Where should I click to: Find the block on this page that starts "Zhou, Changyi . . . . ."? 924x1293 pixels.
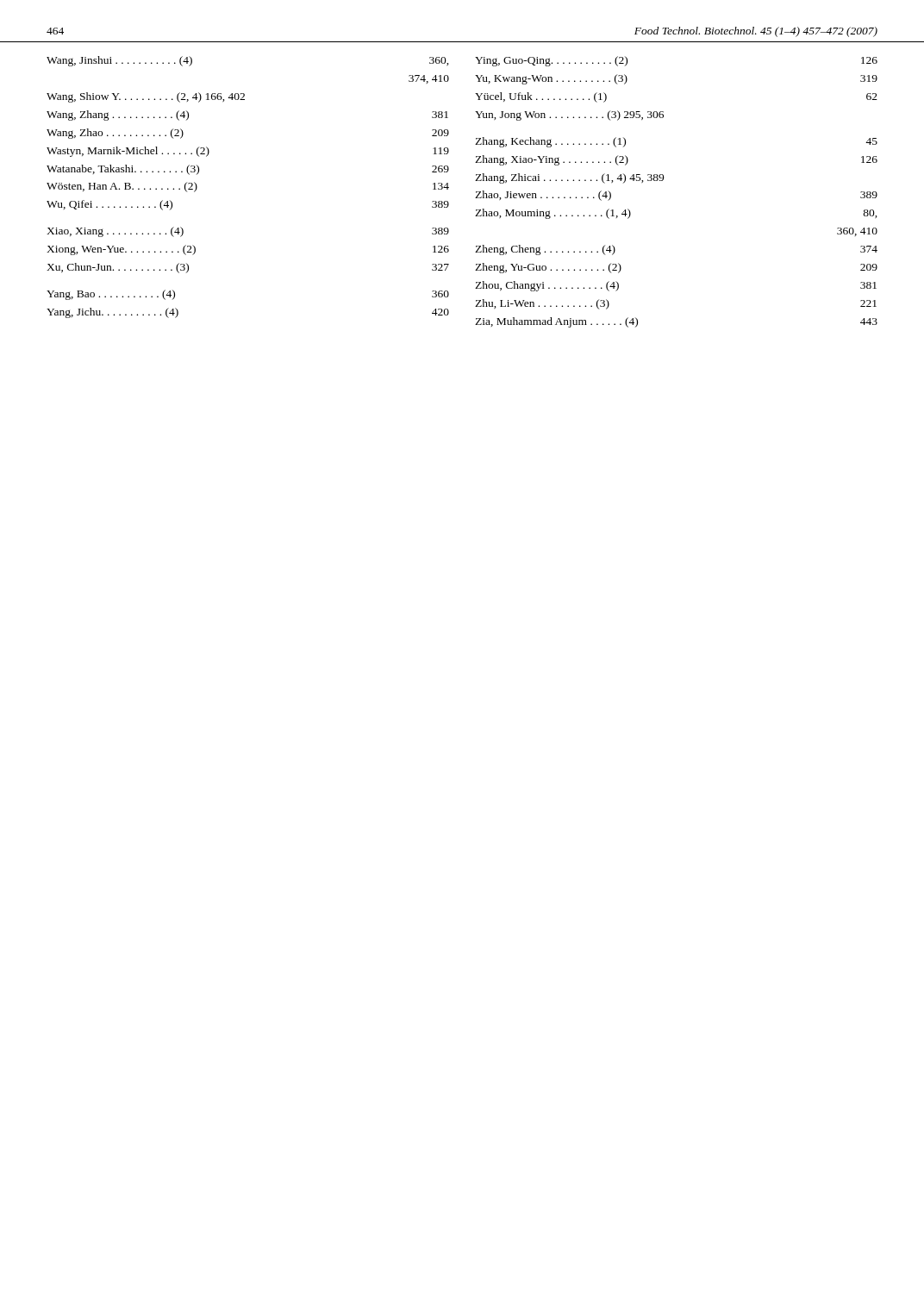point(518,286)
